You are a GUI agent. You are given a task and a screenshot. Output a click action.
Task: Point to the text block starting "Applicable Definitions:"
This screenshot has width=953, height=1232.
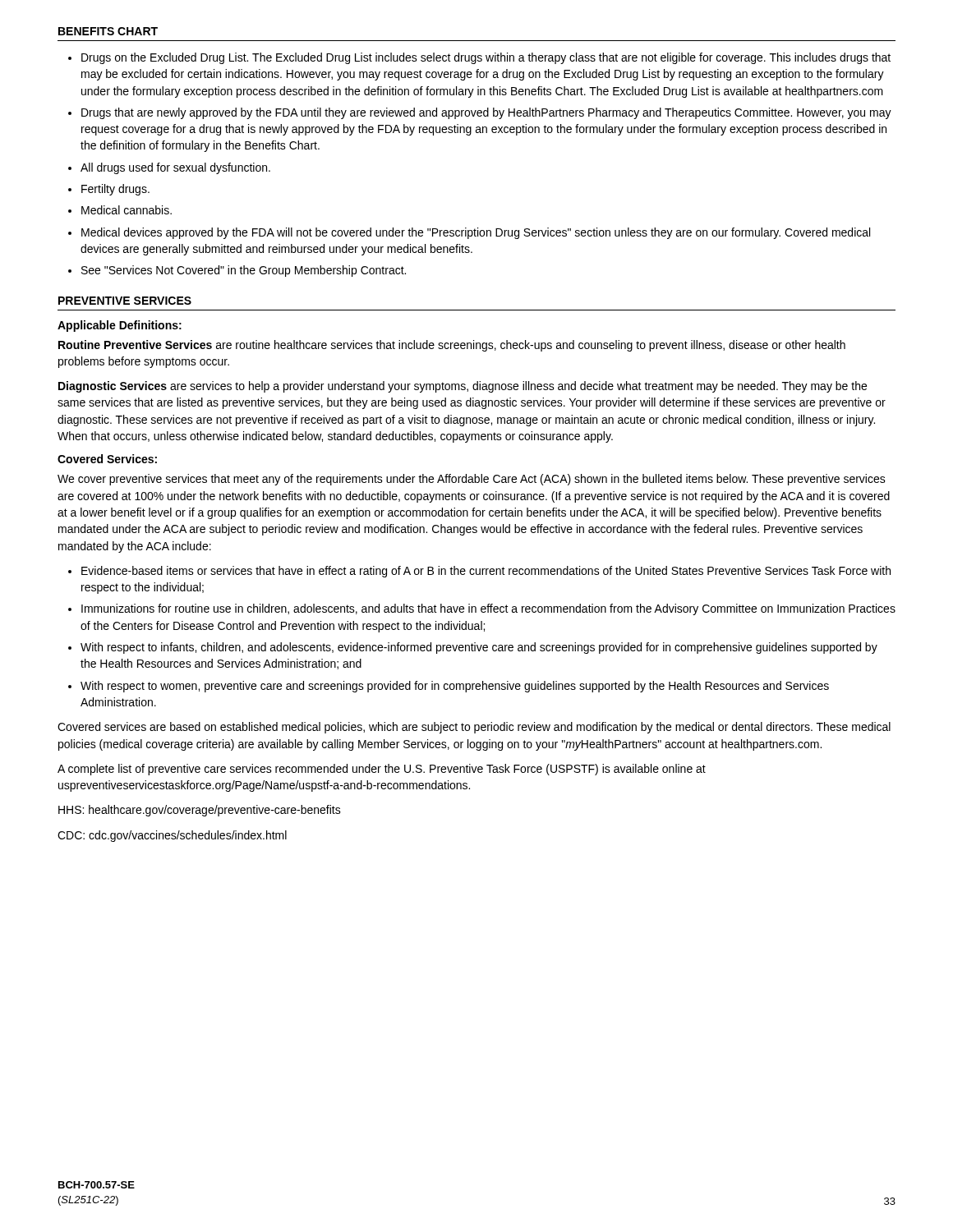pos(120,325)
